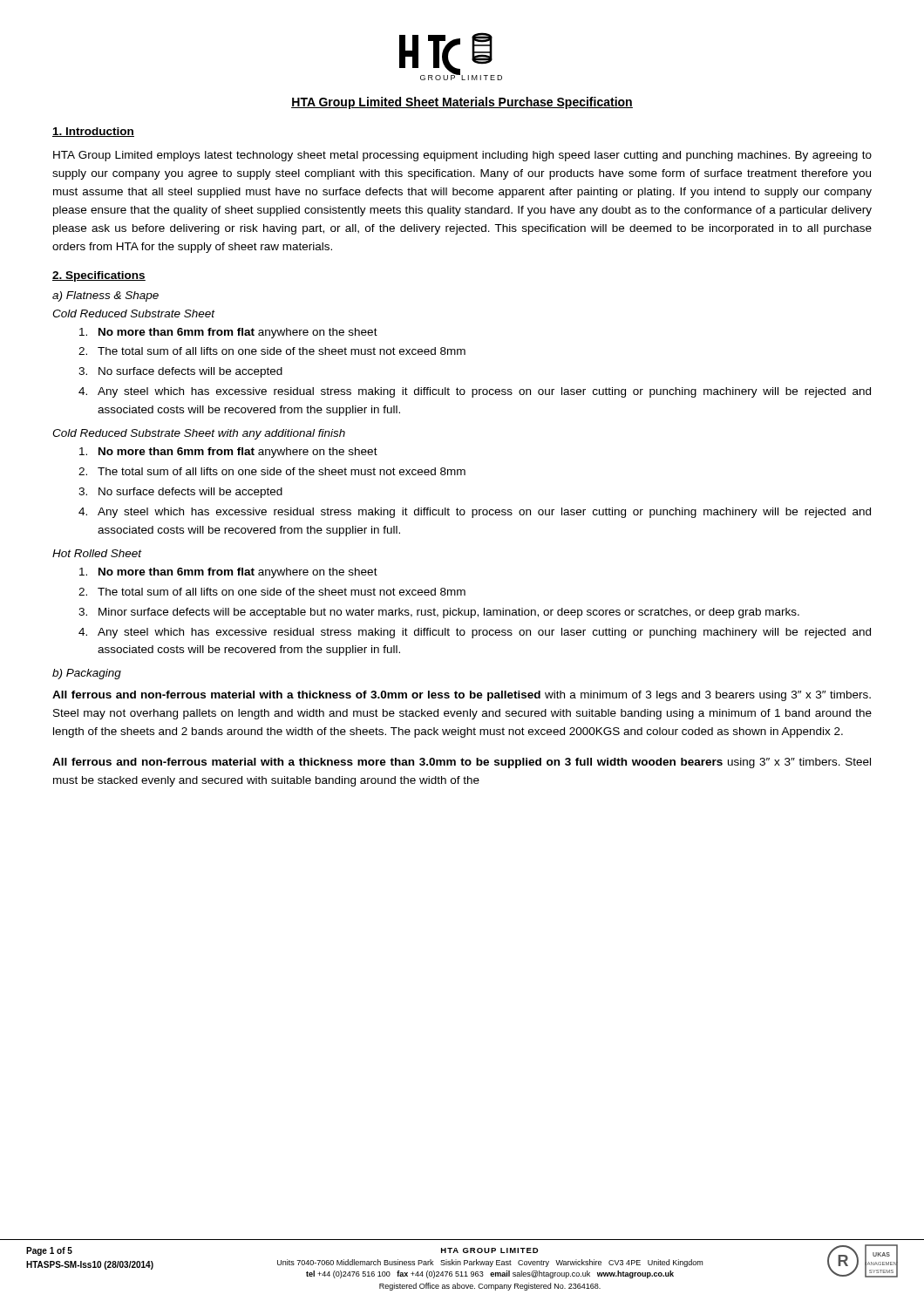Locate the section header containing "1. Introduction"

click(x=93, y=131)
